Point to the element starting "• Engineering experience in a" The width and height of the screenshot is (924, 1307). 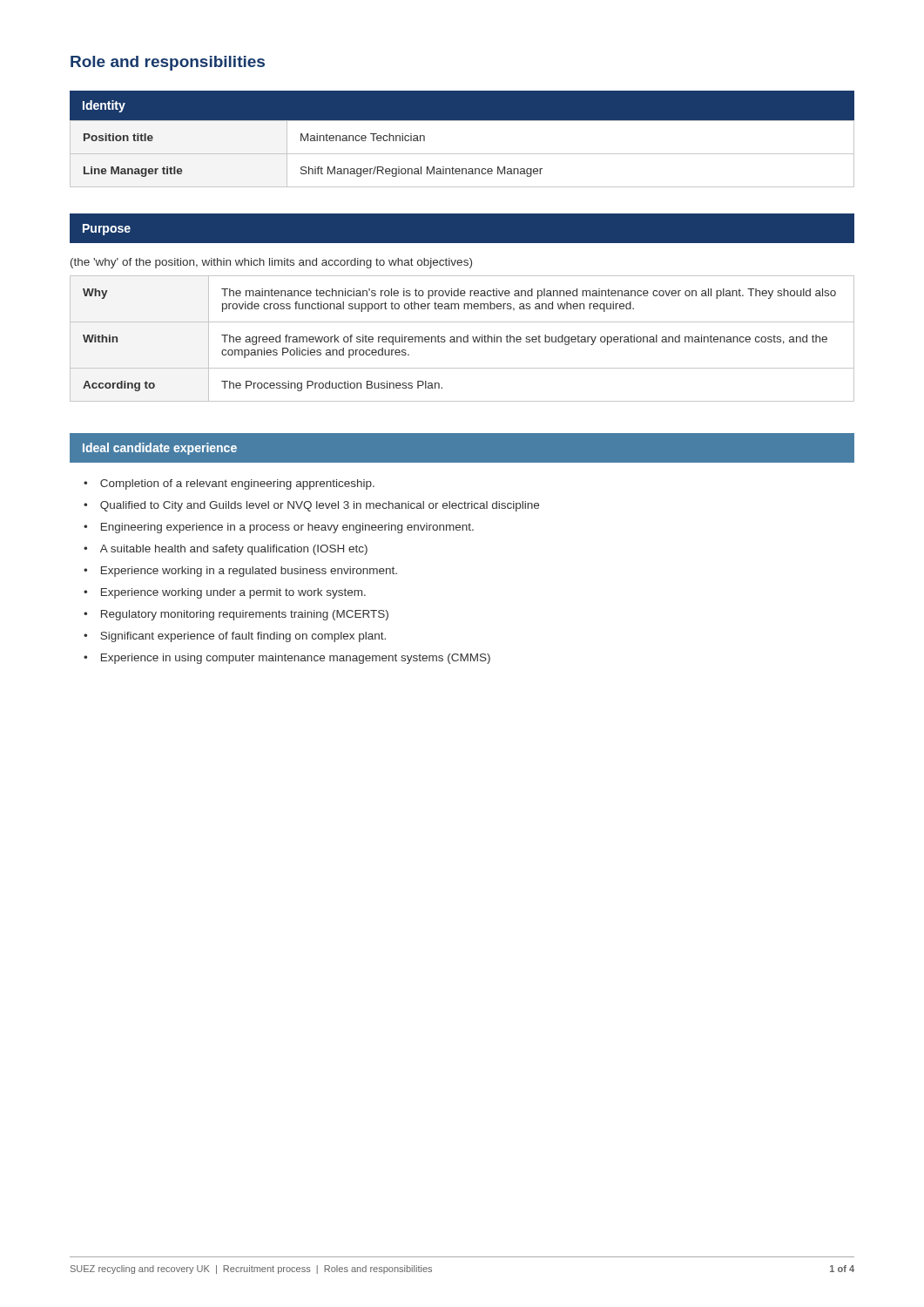click(x=279, y=527)
